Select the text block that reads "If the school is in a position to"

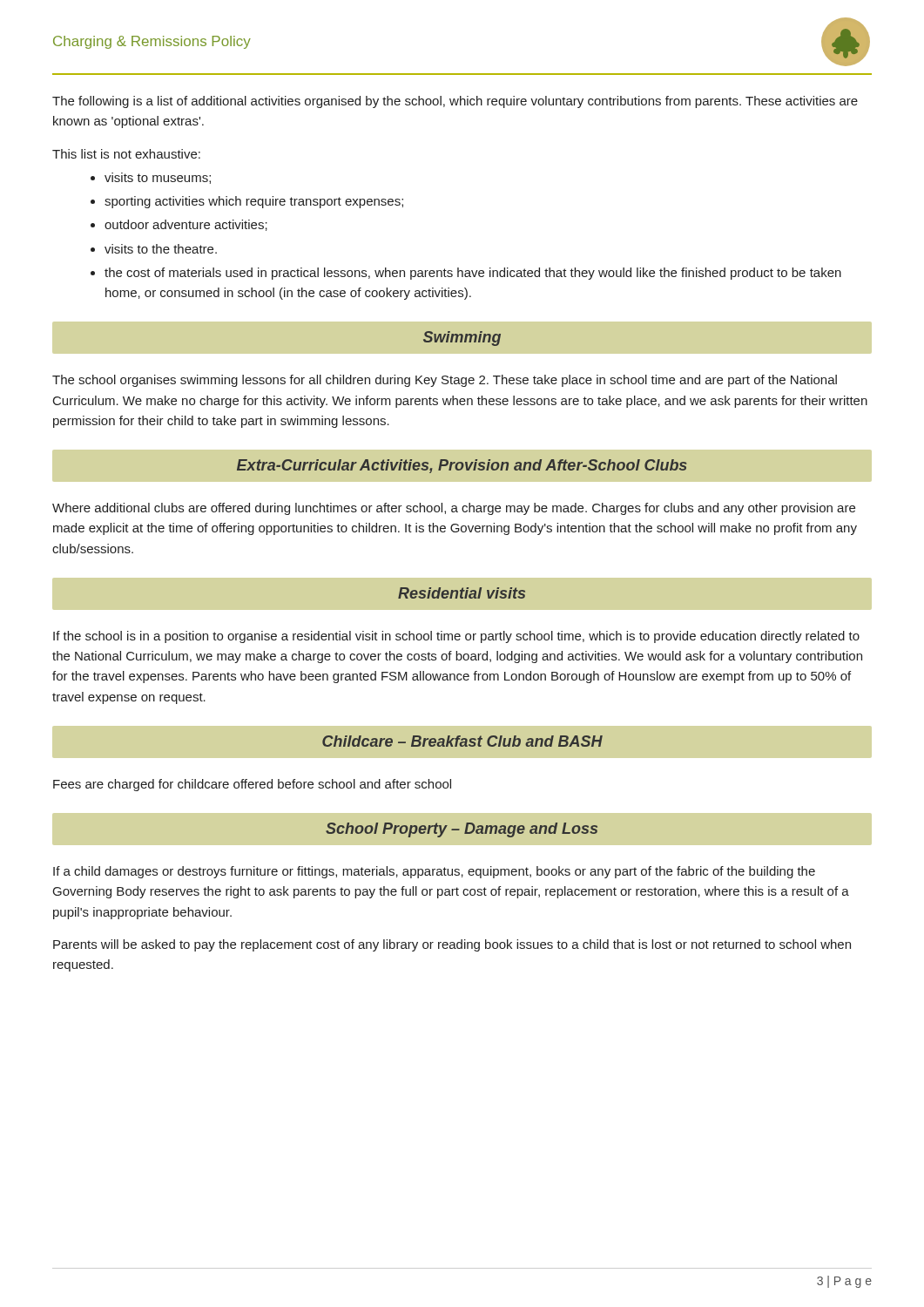[458, 666]
